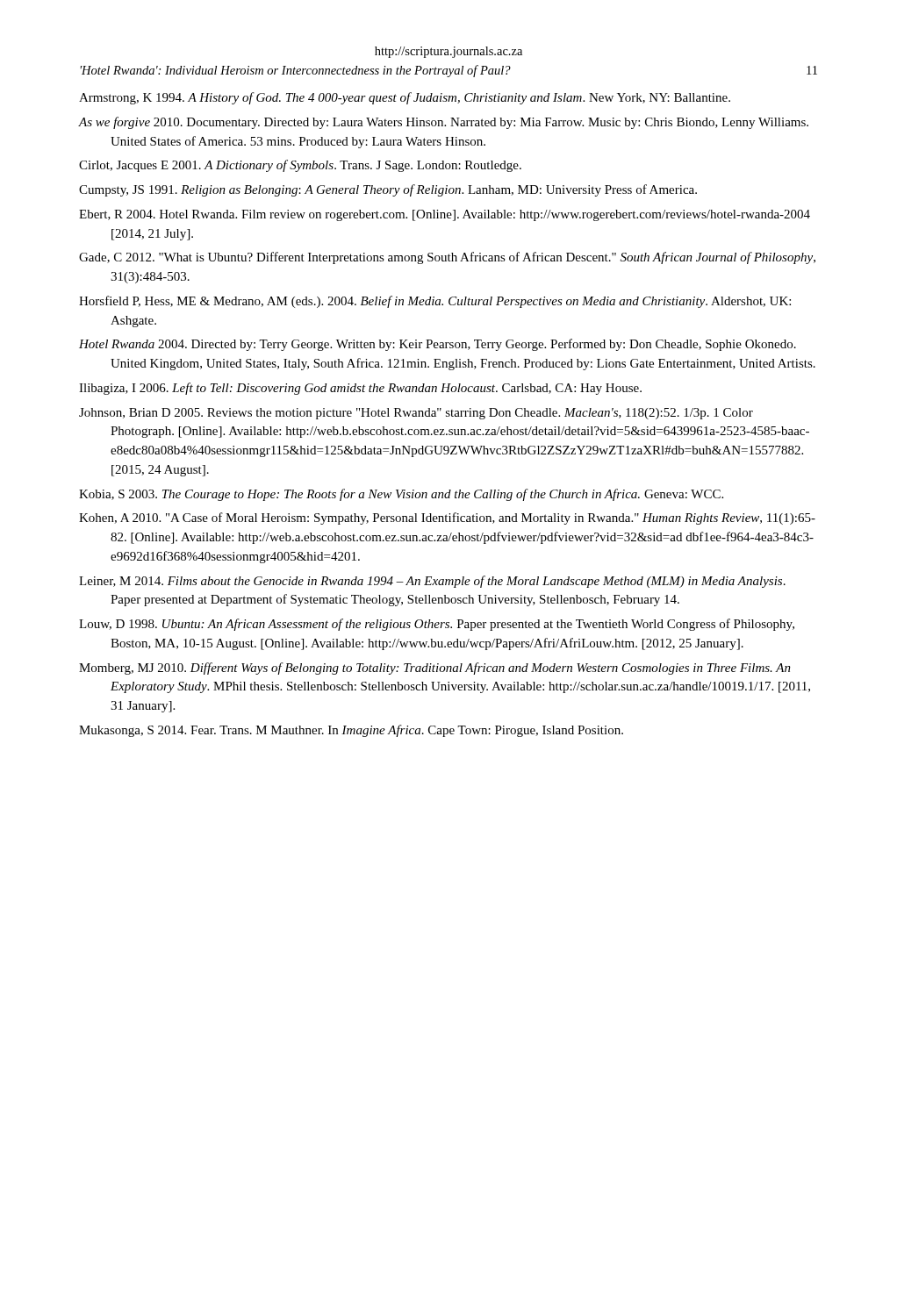Find the list item containing "Louw, D 1998. Ubuntu:"

437,633
